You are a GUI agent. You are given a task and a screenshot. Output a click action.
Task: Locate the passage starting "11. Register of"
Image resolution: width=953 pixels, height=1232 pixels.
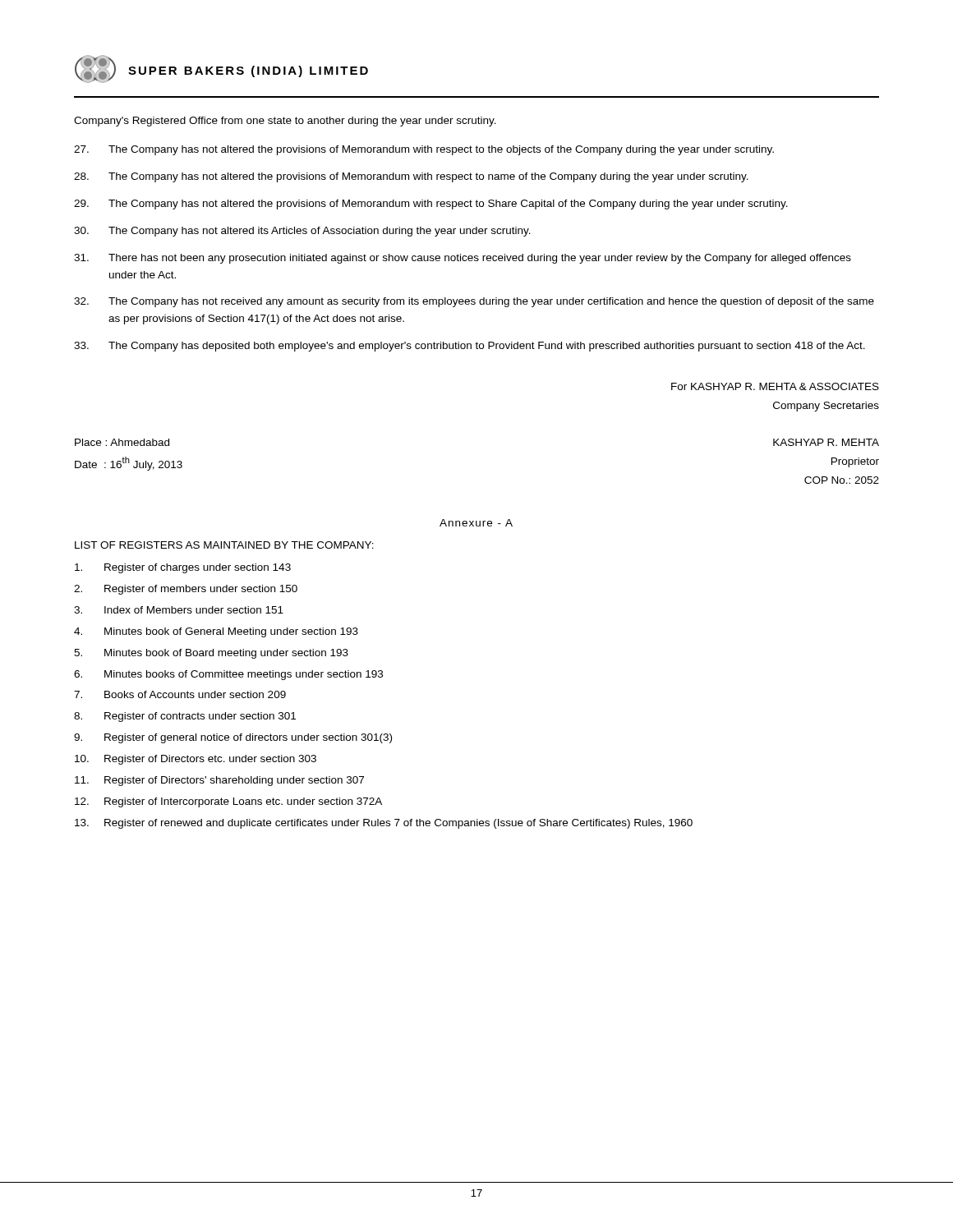219,781
